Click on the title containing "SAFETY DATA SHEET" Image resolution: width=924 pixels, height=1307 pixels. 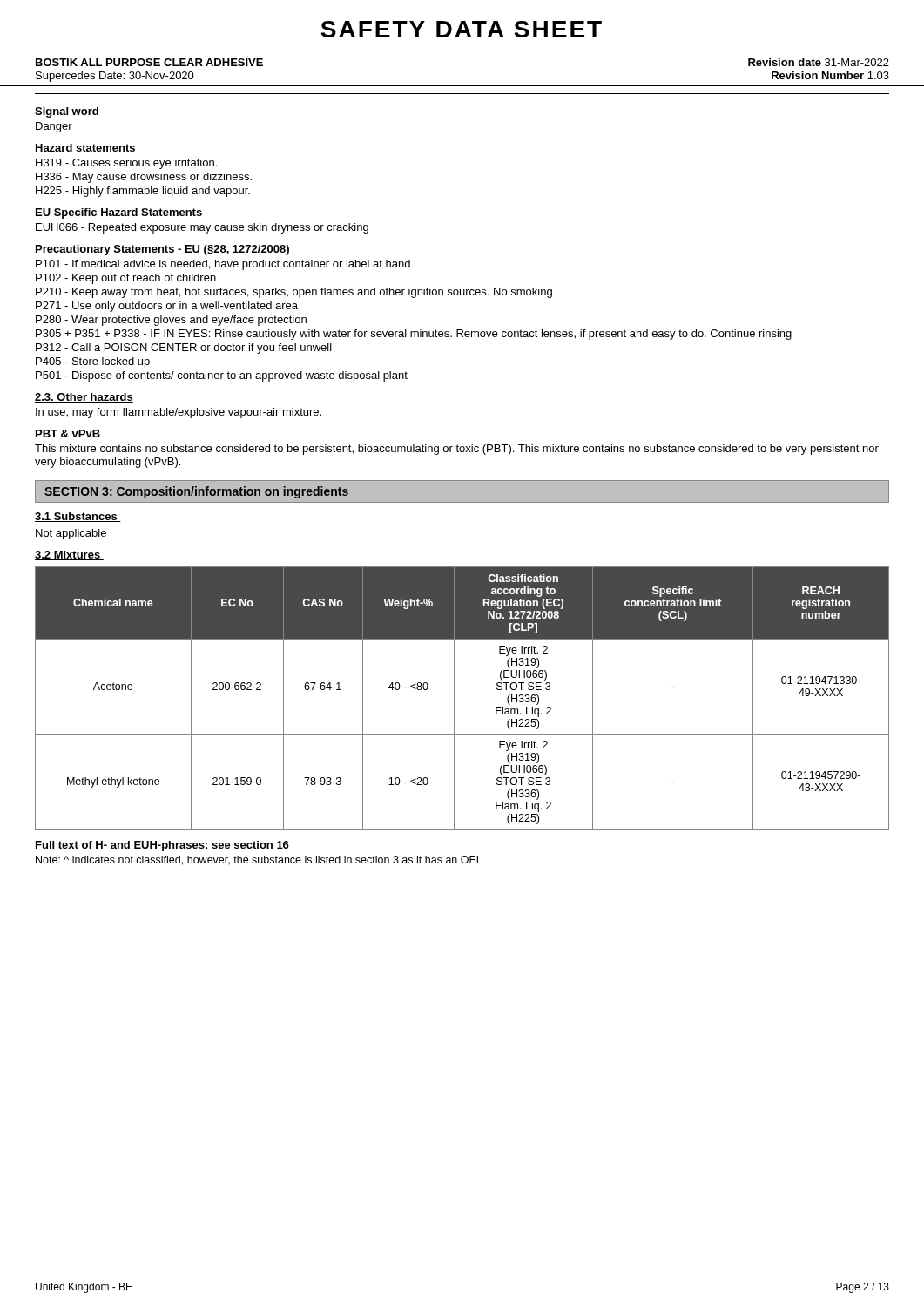coord(462,30)
